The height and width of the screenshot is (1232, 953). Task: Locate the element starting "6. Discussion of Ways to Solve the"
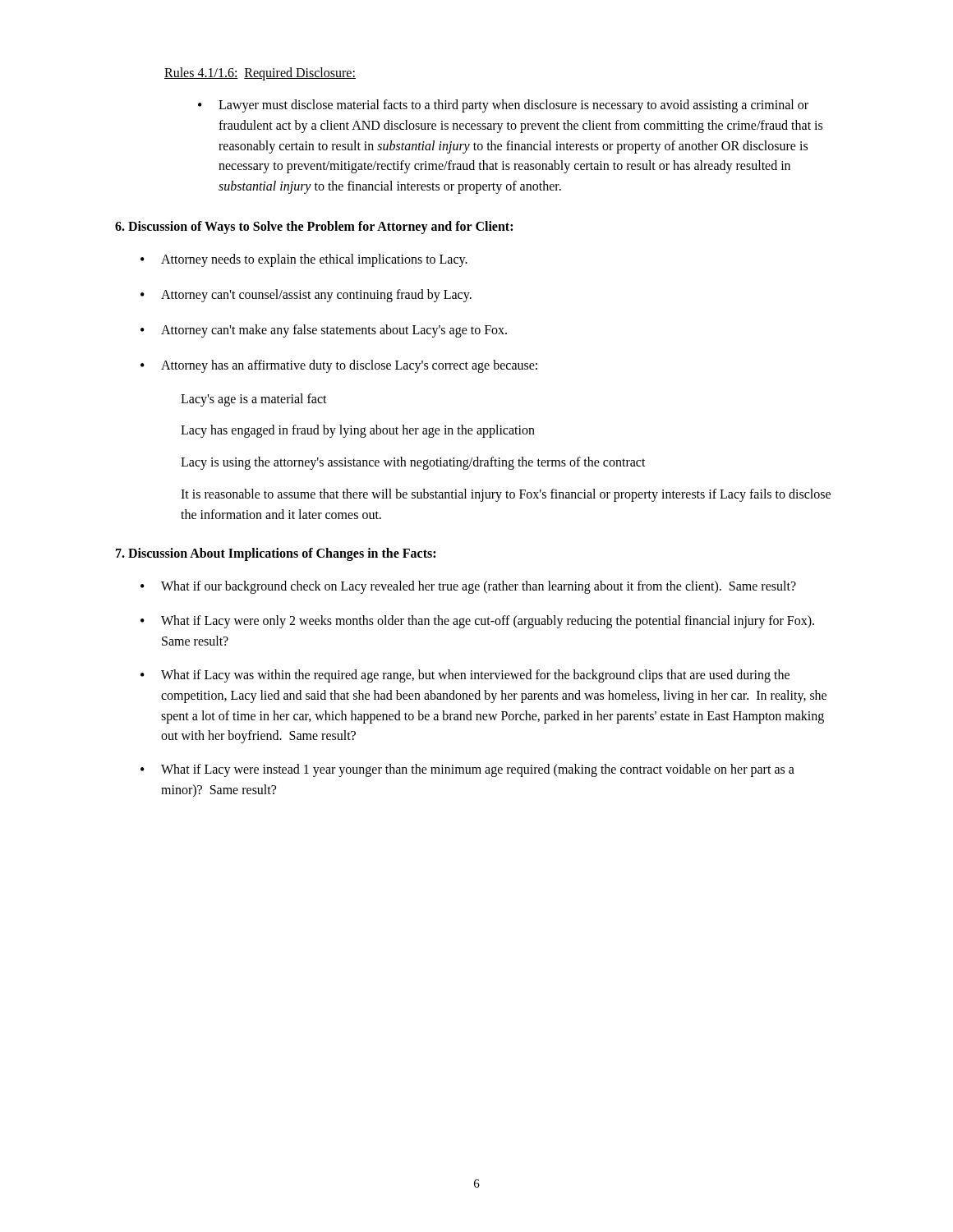coord(314,226)
